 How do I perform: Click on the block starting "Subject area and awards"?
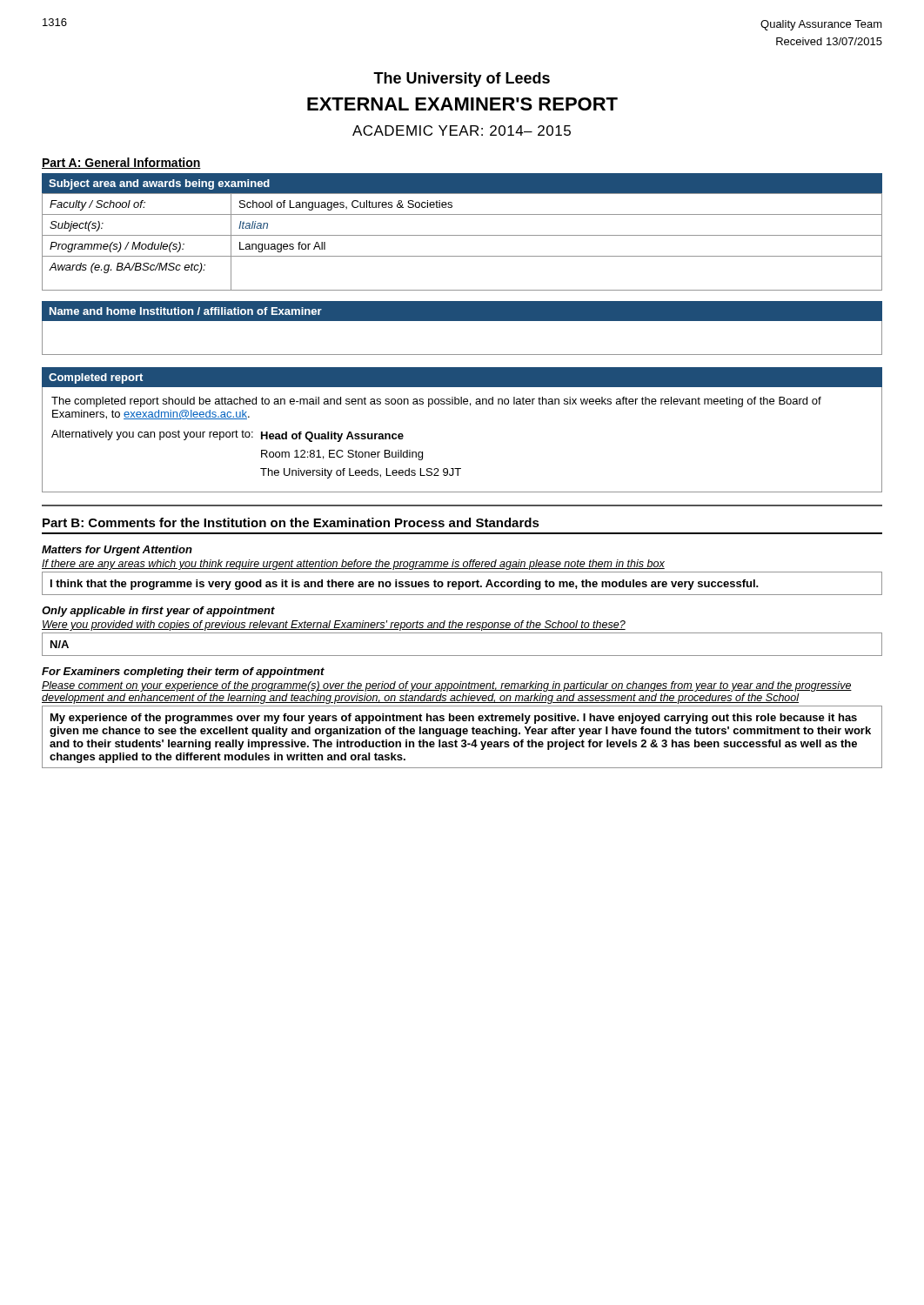(x=159, y=183)
